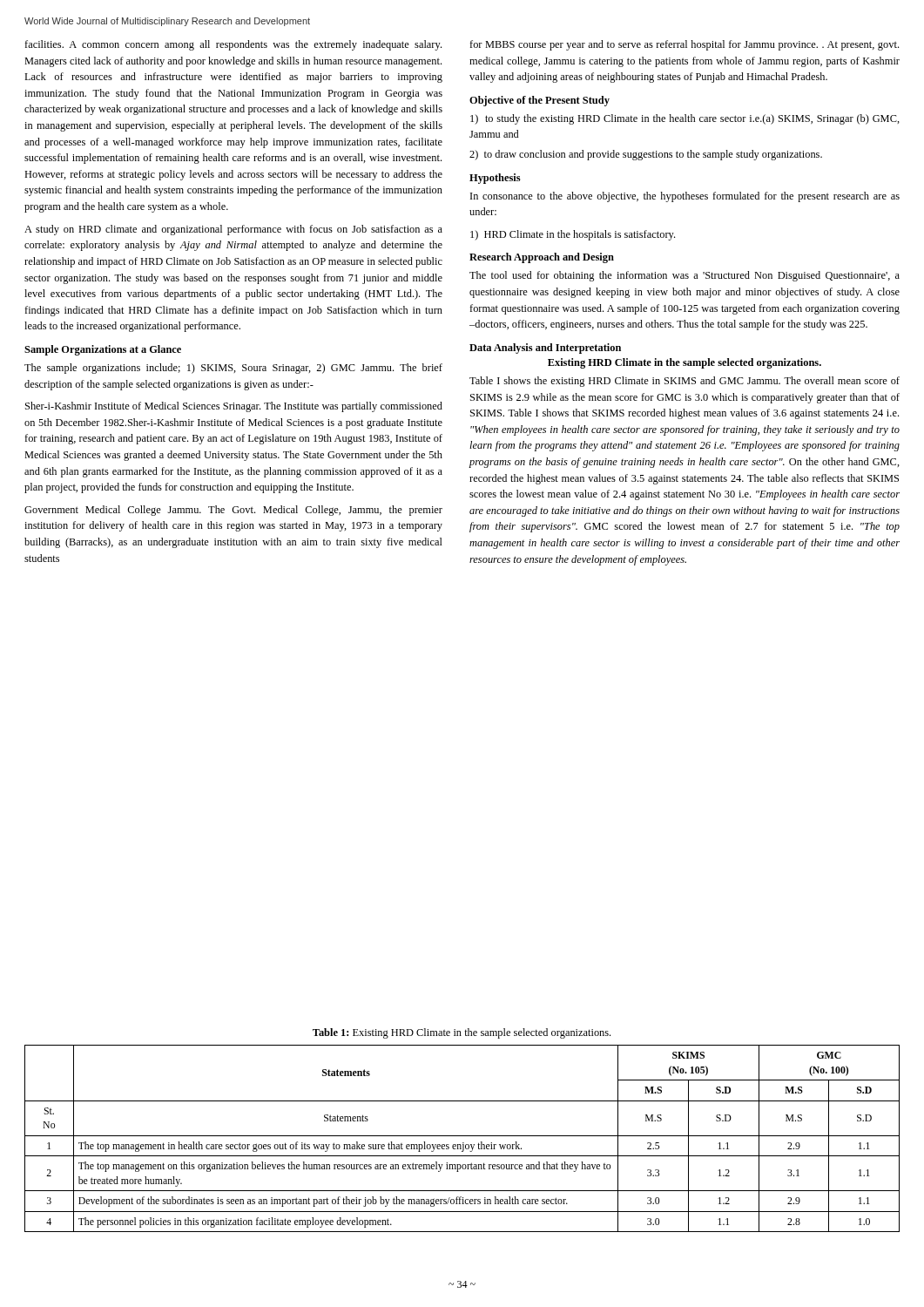Select the table that reads "St. No"
The width and height of the screenshot is (924, 1307).
coord(462,1138)
